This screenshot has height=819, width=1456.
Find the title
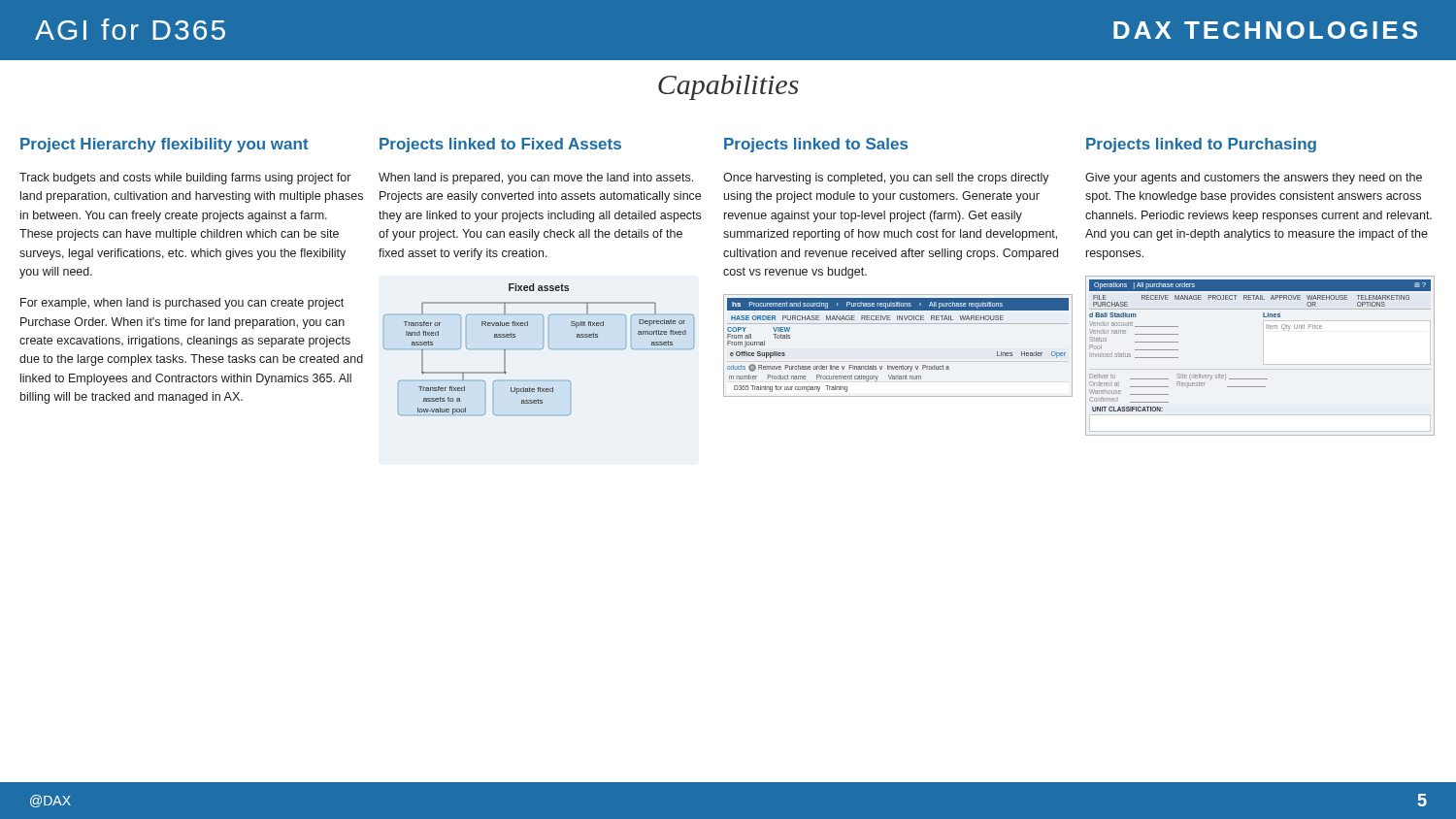[728, 84]
